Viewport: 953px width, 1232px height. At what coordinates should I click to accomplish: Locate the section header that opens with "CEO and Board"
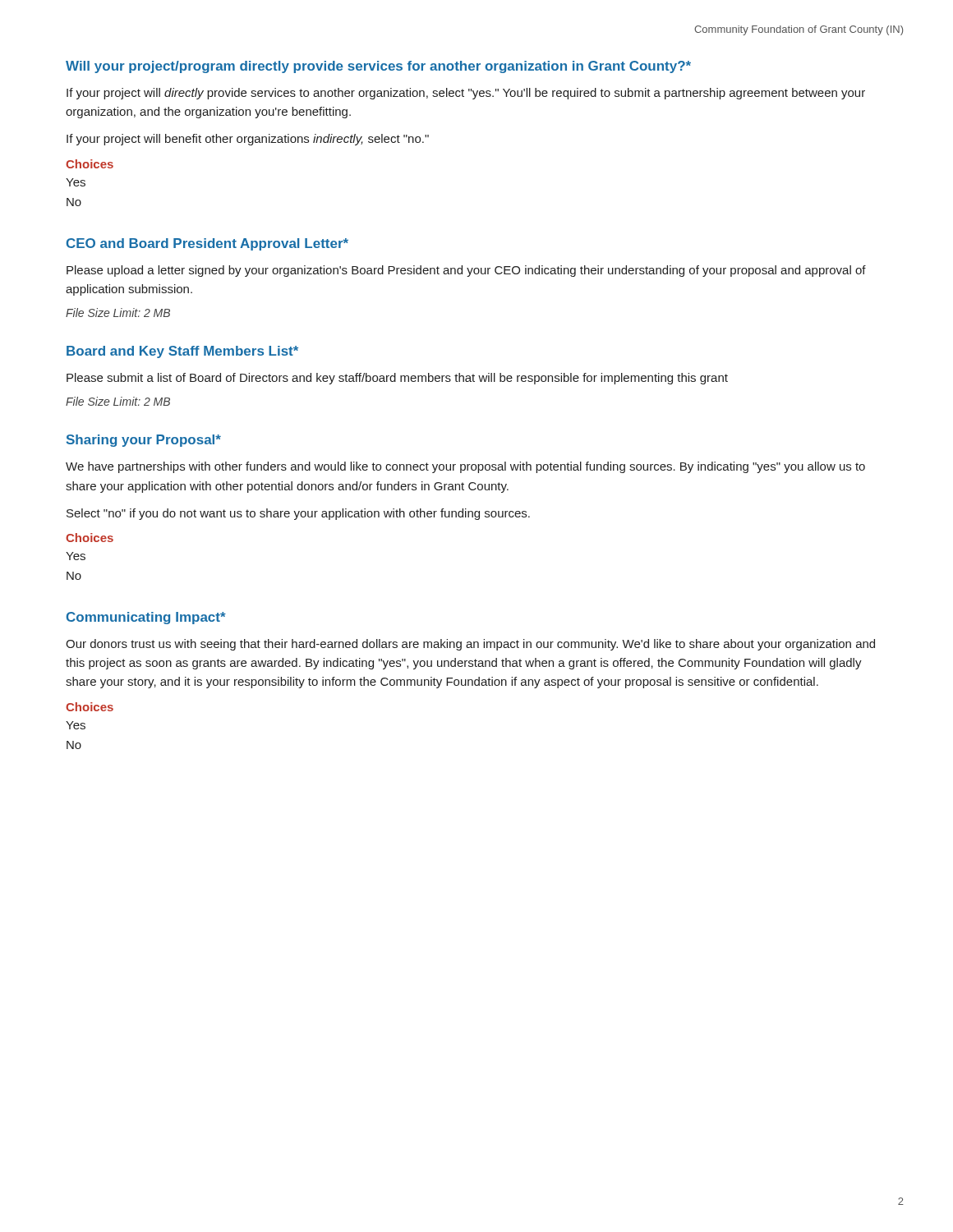pyautogui.click(x=207, y=244)
